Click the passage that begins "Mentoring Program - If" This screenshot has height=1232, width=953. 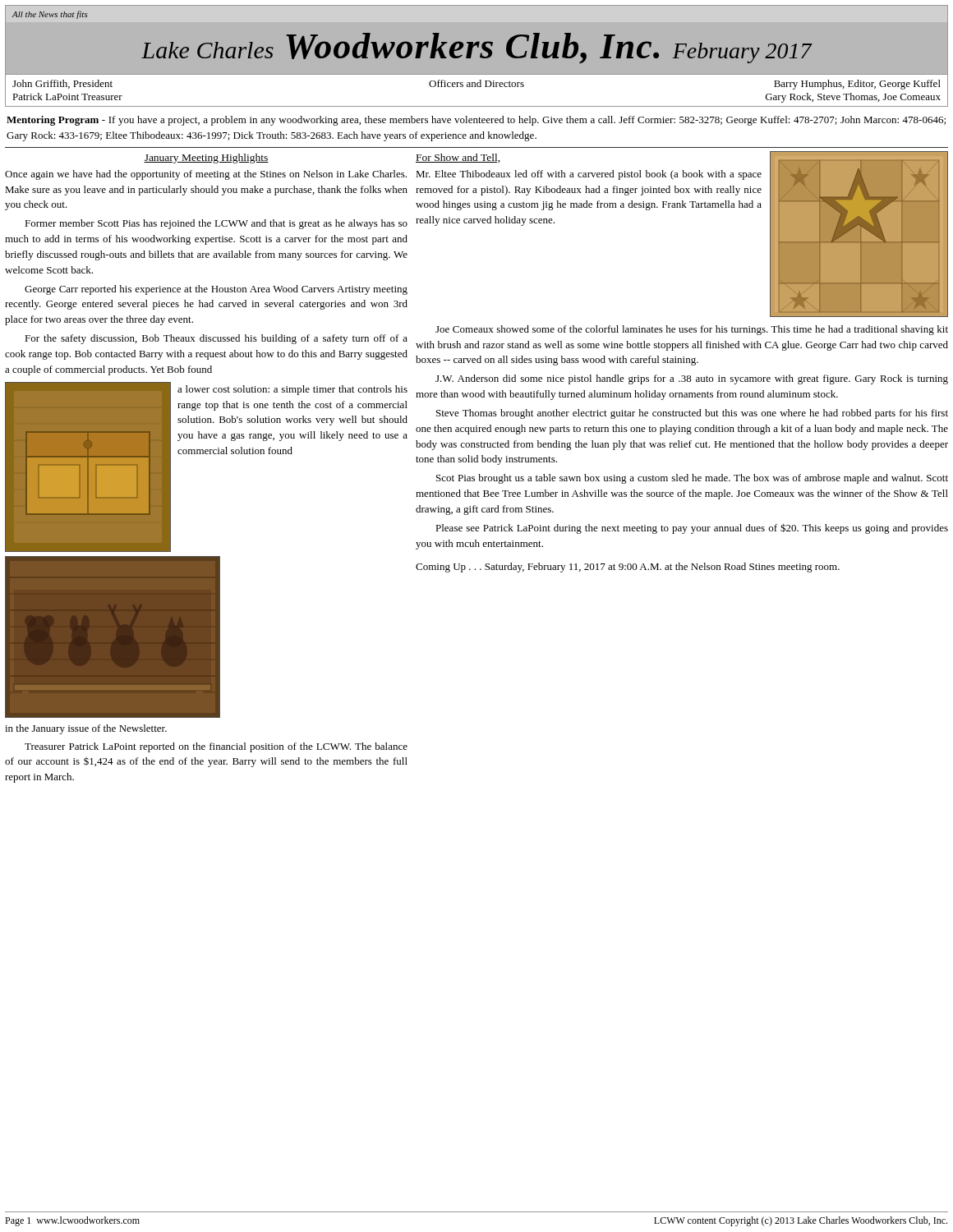pyautogui.click(x=476, y=127)
